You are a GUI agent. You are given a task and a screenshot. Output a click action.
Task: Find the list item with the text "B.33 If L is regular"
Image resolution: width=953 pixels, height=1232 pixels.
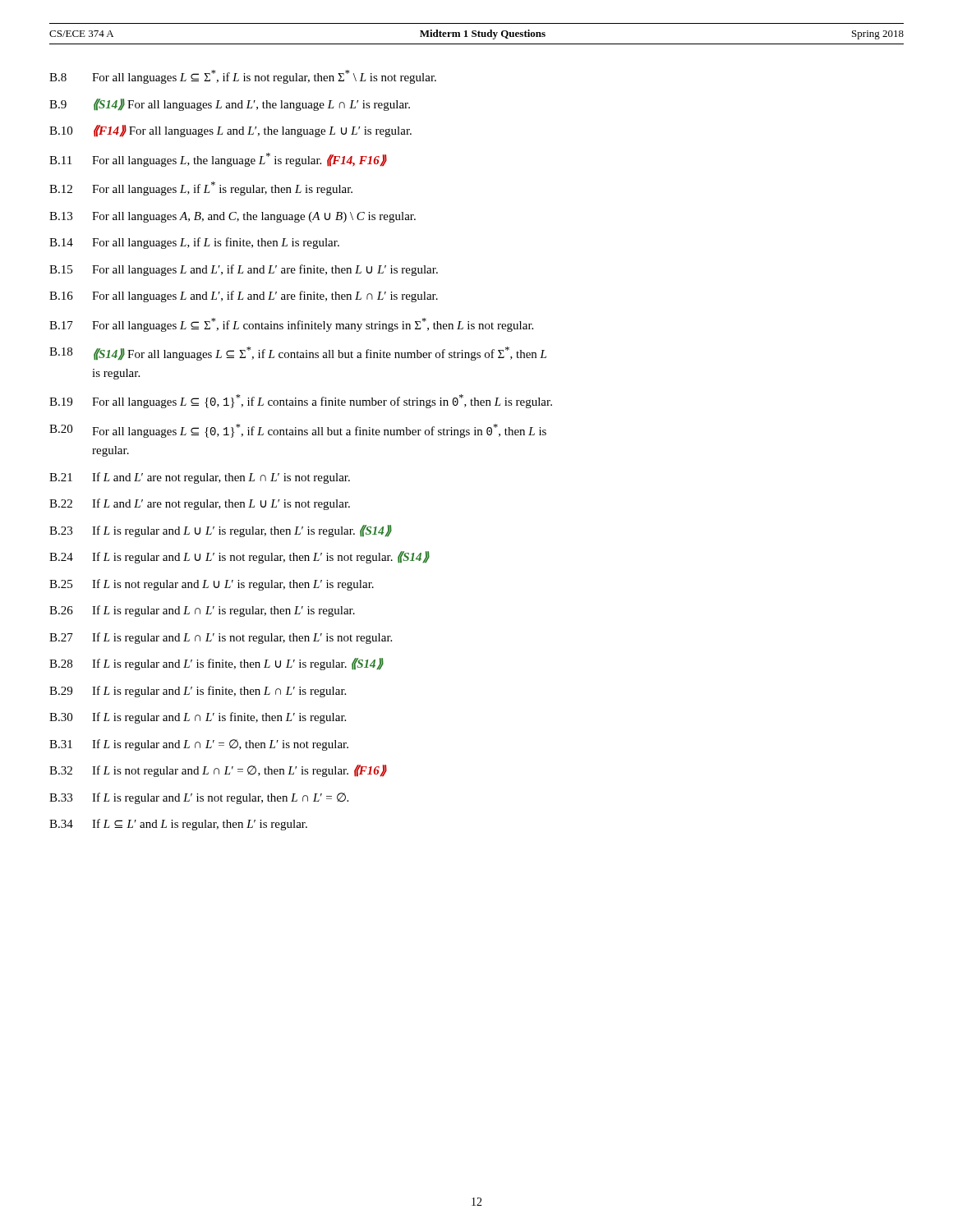coord(199,798)
